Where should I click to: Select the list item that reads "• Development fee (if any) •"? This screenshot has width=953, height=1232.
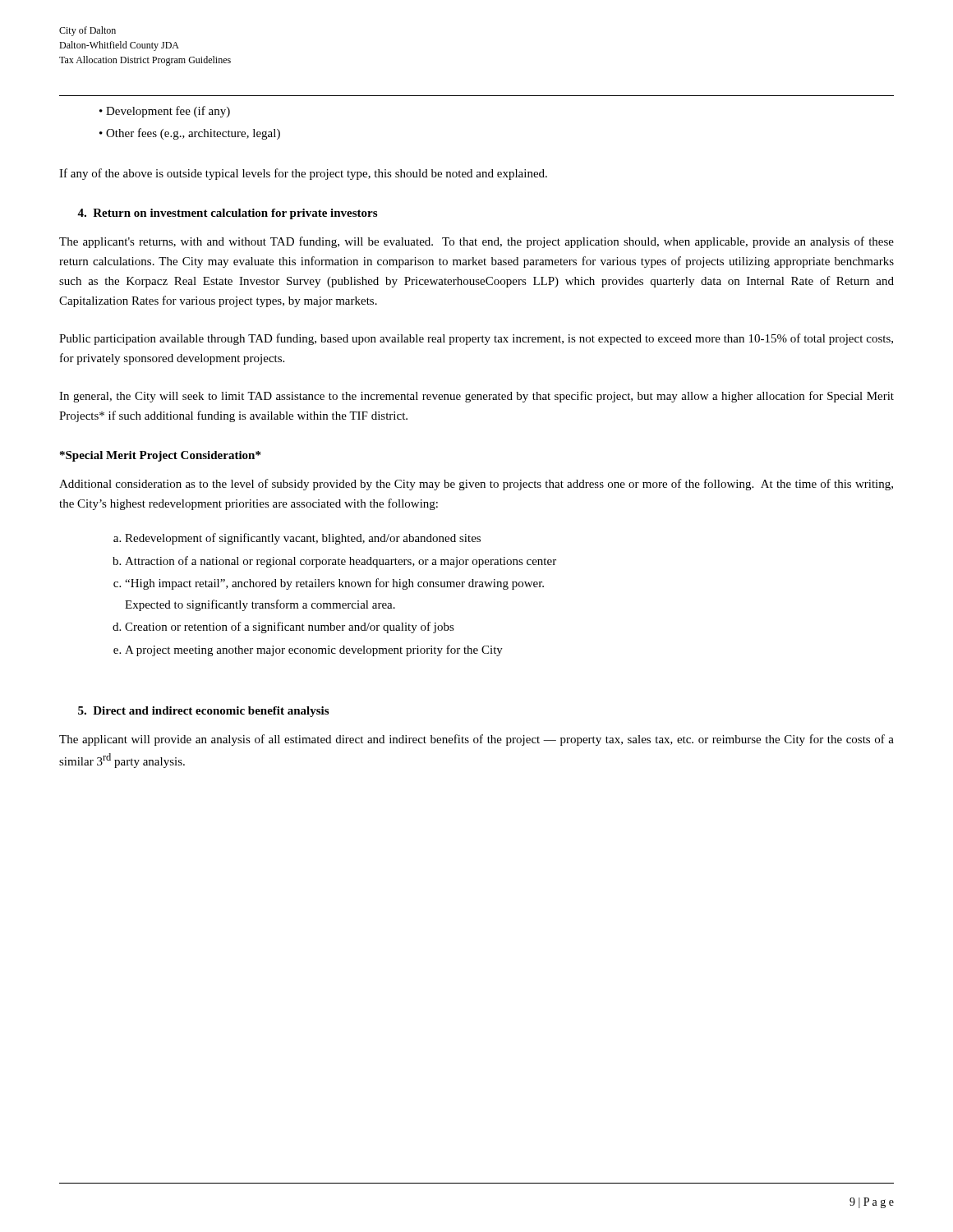[x=165, y=112]
